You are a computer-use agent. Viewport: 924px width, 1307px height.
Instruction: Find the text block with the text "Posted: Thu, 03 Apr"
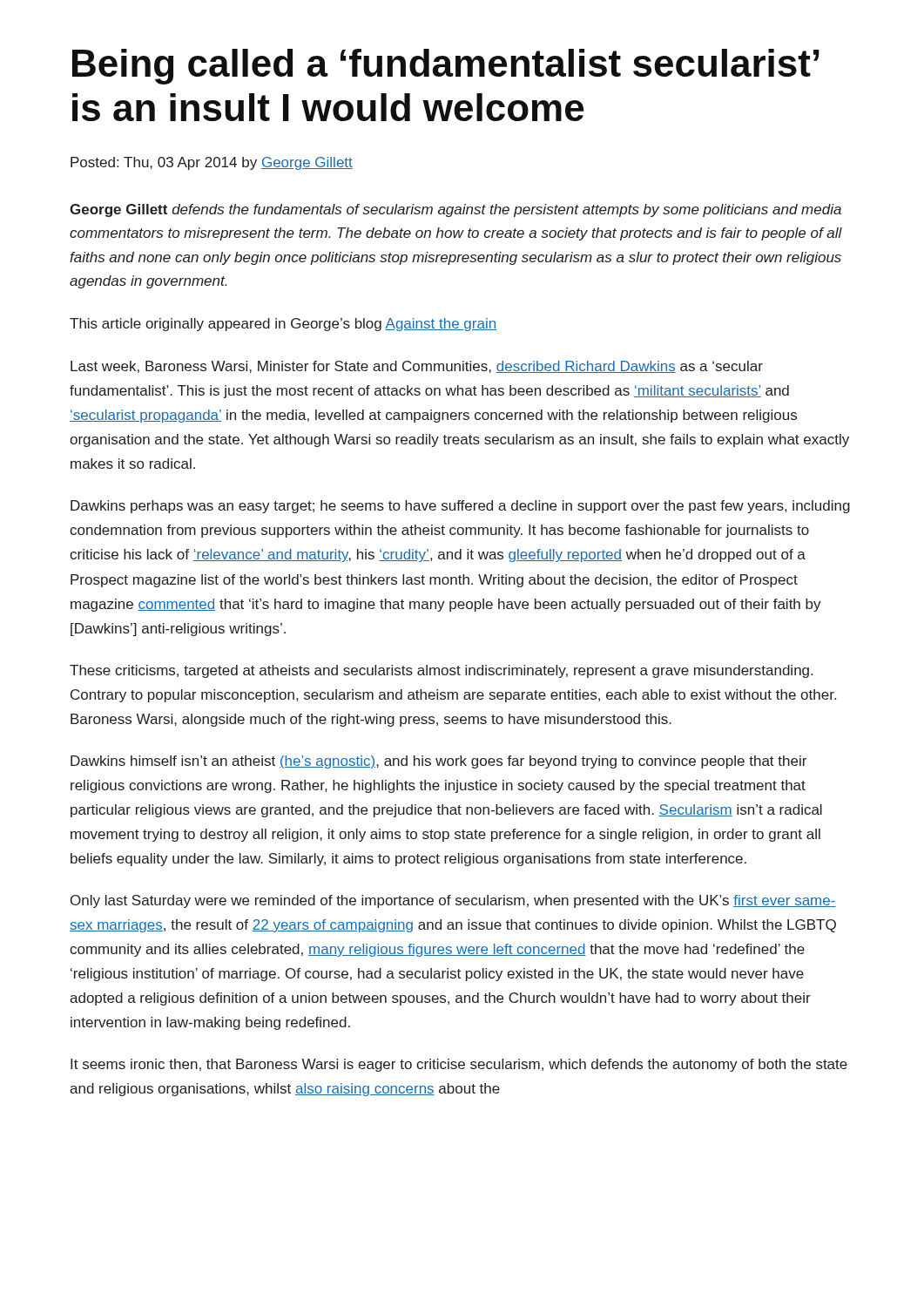click(x=211, y=163)
